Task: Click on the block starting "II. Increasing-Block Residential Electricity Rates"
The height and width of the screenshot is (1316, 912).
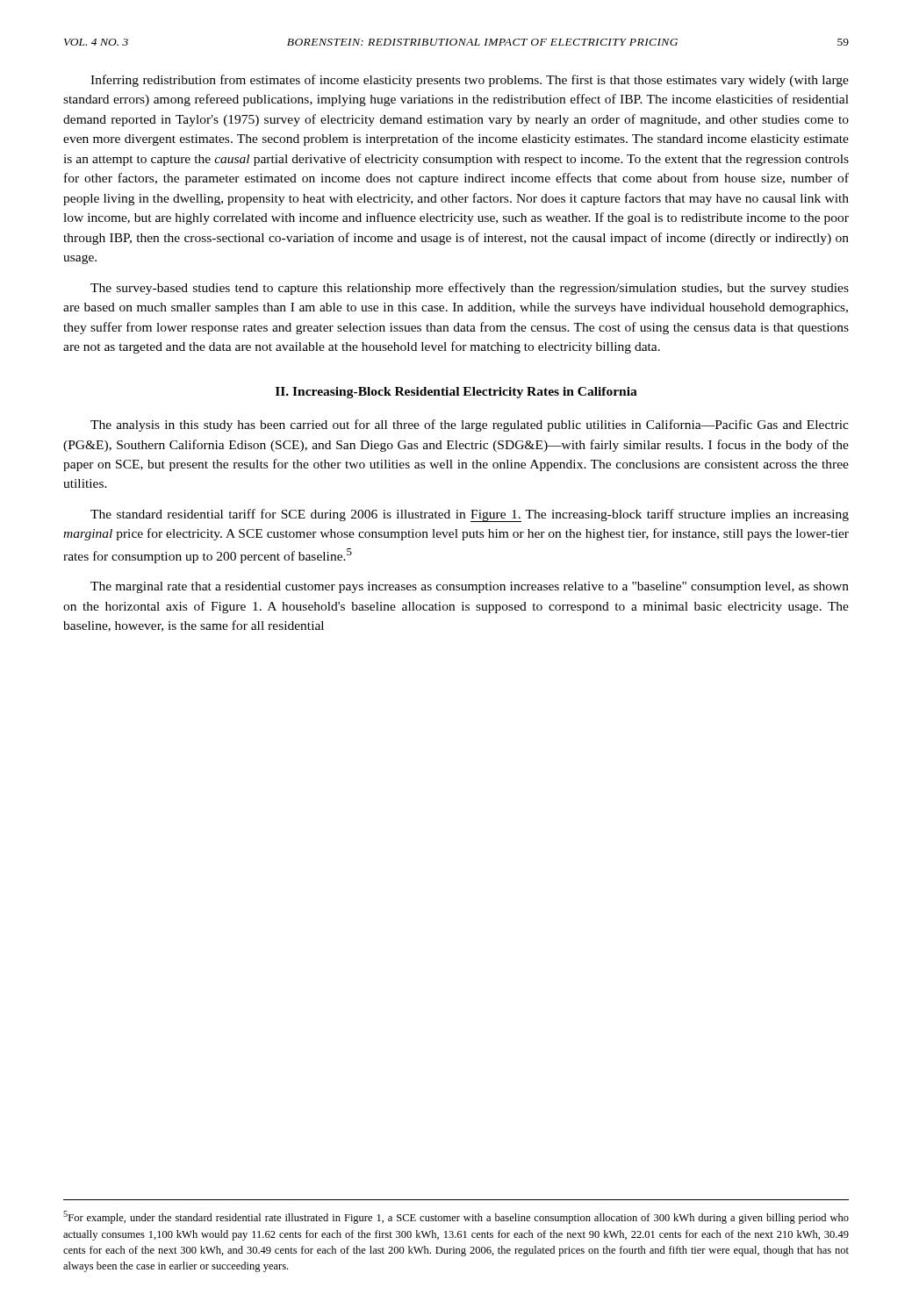Action: click(x=456, y=390)
